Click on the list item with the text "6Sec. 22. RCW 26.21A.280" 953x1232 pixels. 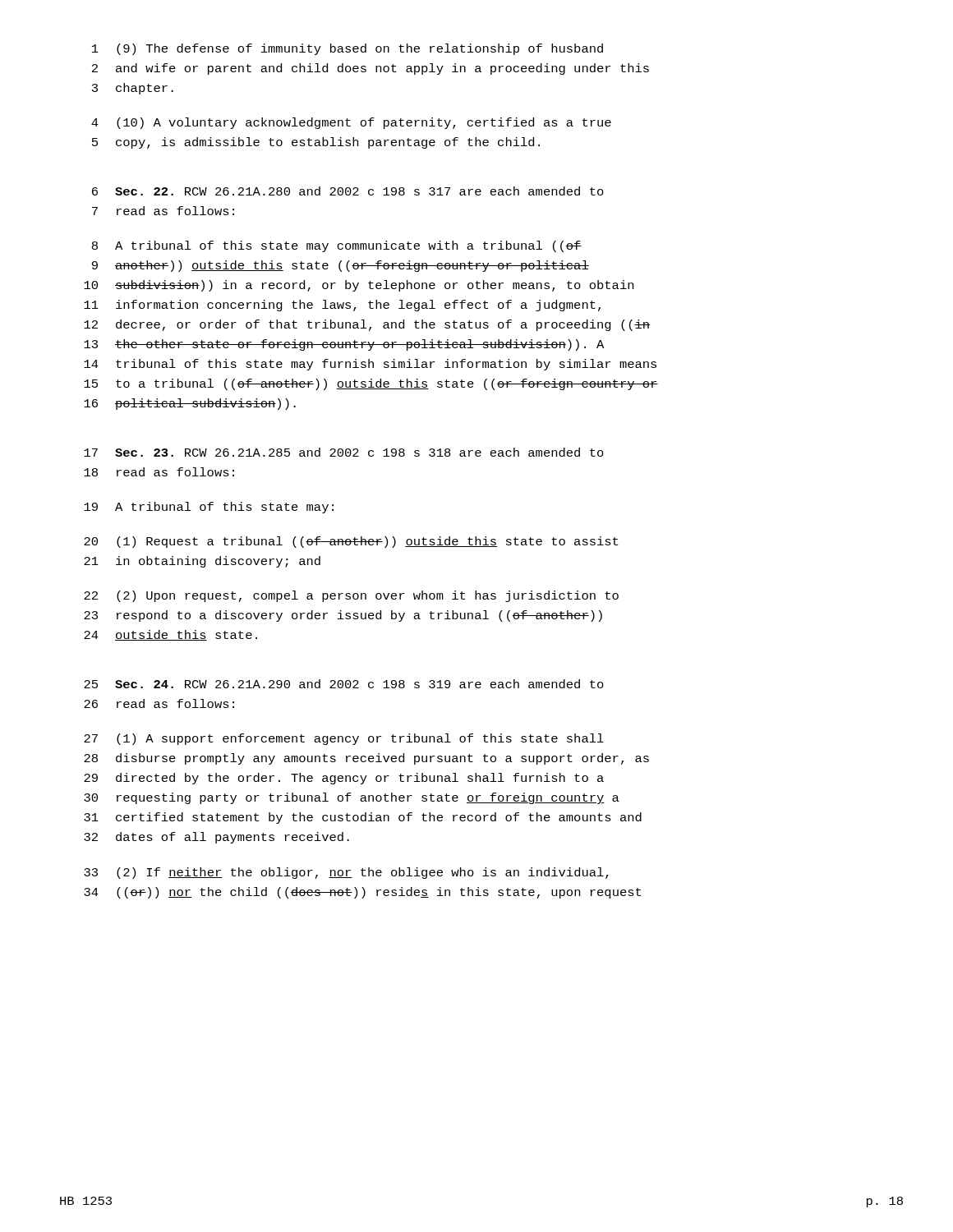[481, 202]
